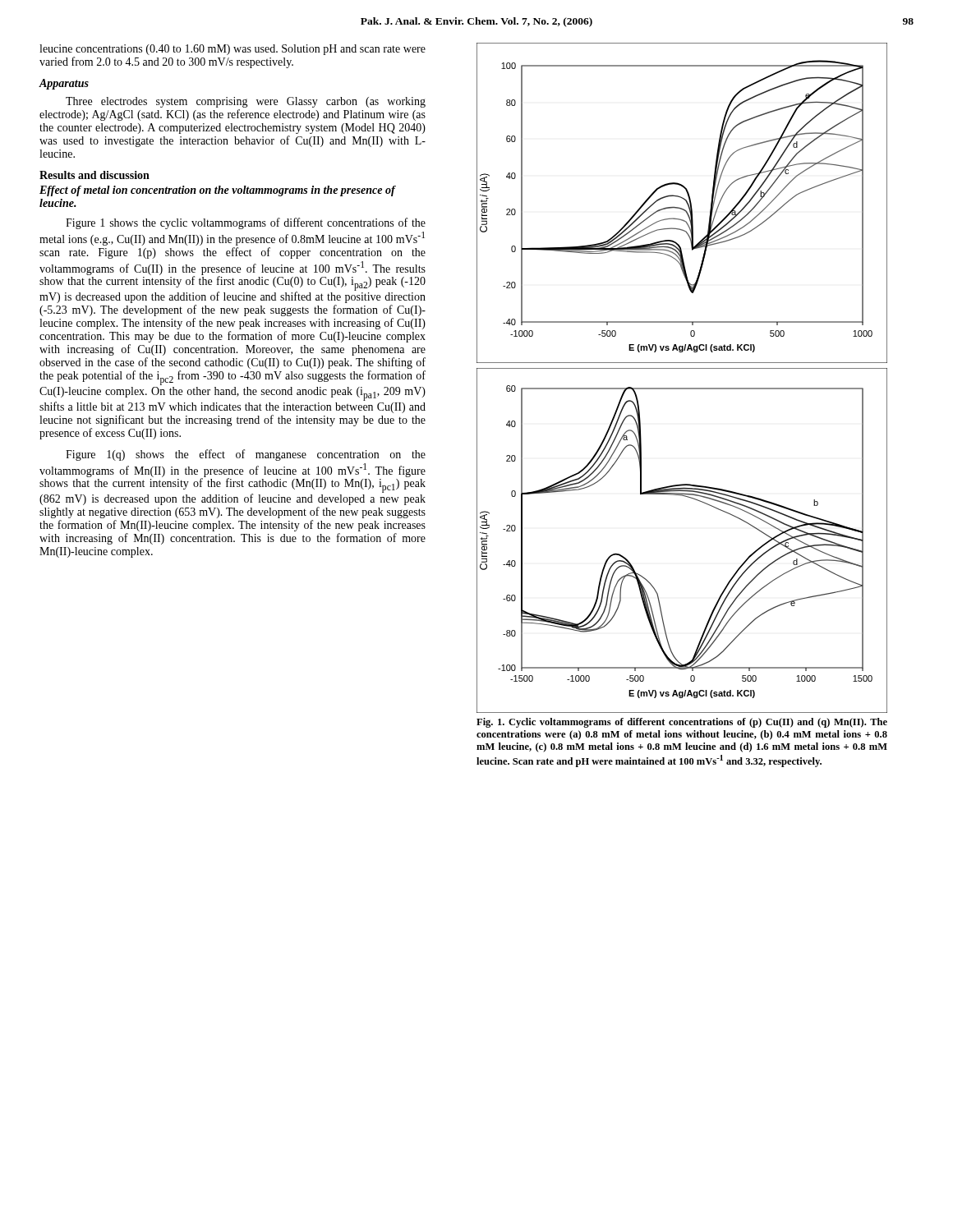Click the passage that begins "leucine concentrations (0.40 to 1.60 mM) was used."
Viewport: 953px width, 1232px height.
click(233, 55)
